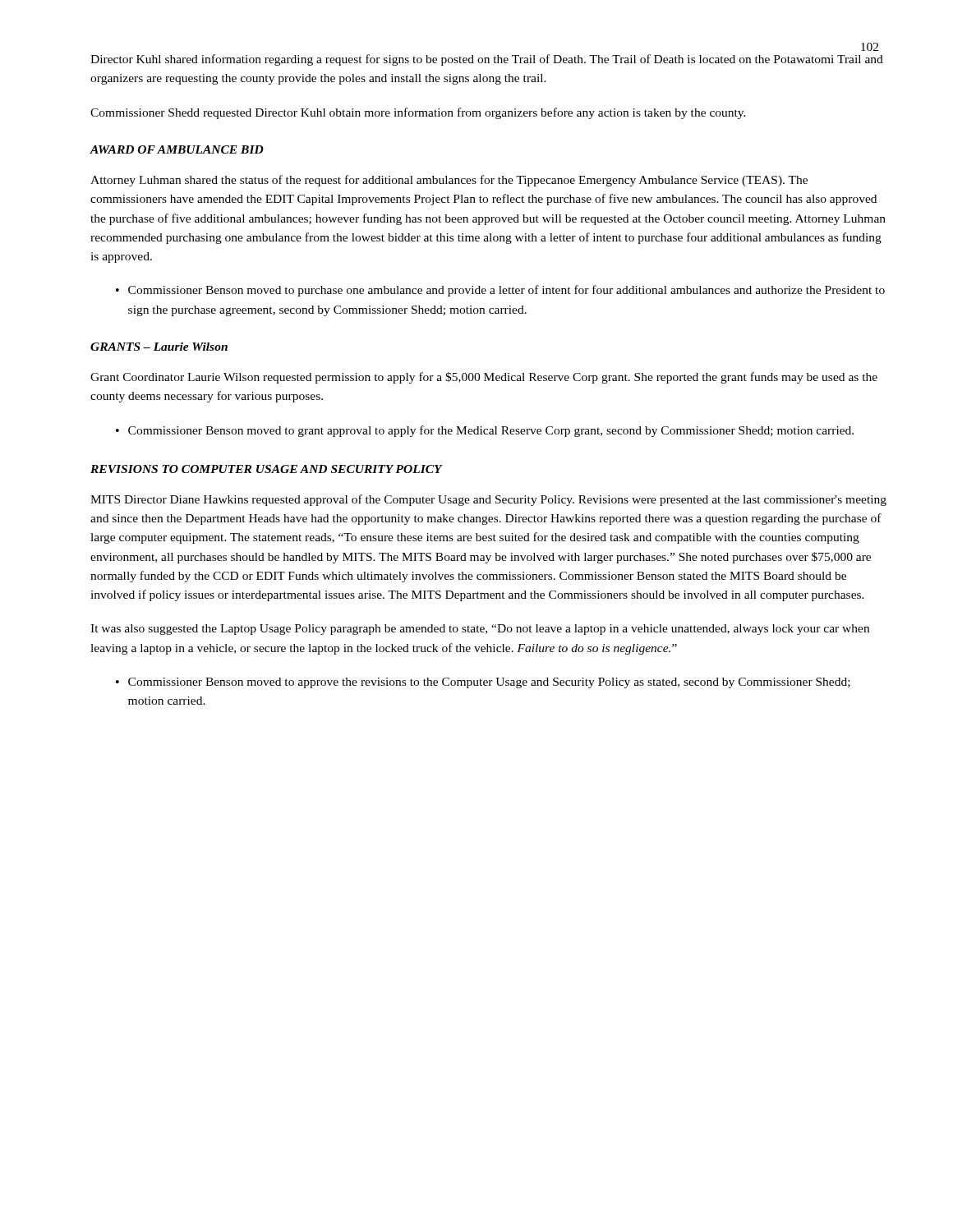Viewport: 953px width, 1232px height.
Task: Locate the list item containing "• Commissioner Benson moved to approve the revisions"
Action: [501, 691]
